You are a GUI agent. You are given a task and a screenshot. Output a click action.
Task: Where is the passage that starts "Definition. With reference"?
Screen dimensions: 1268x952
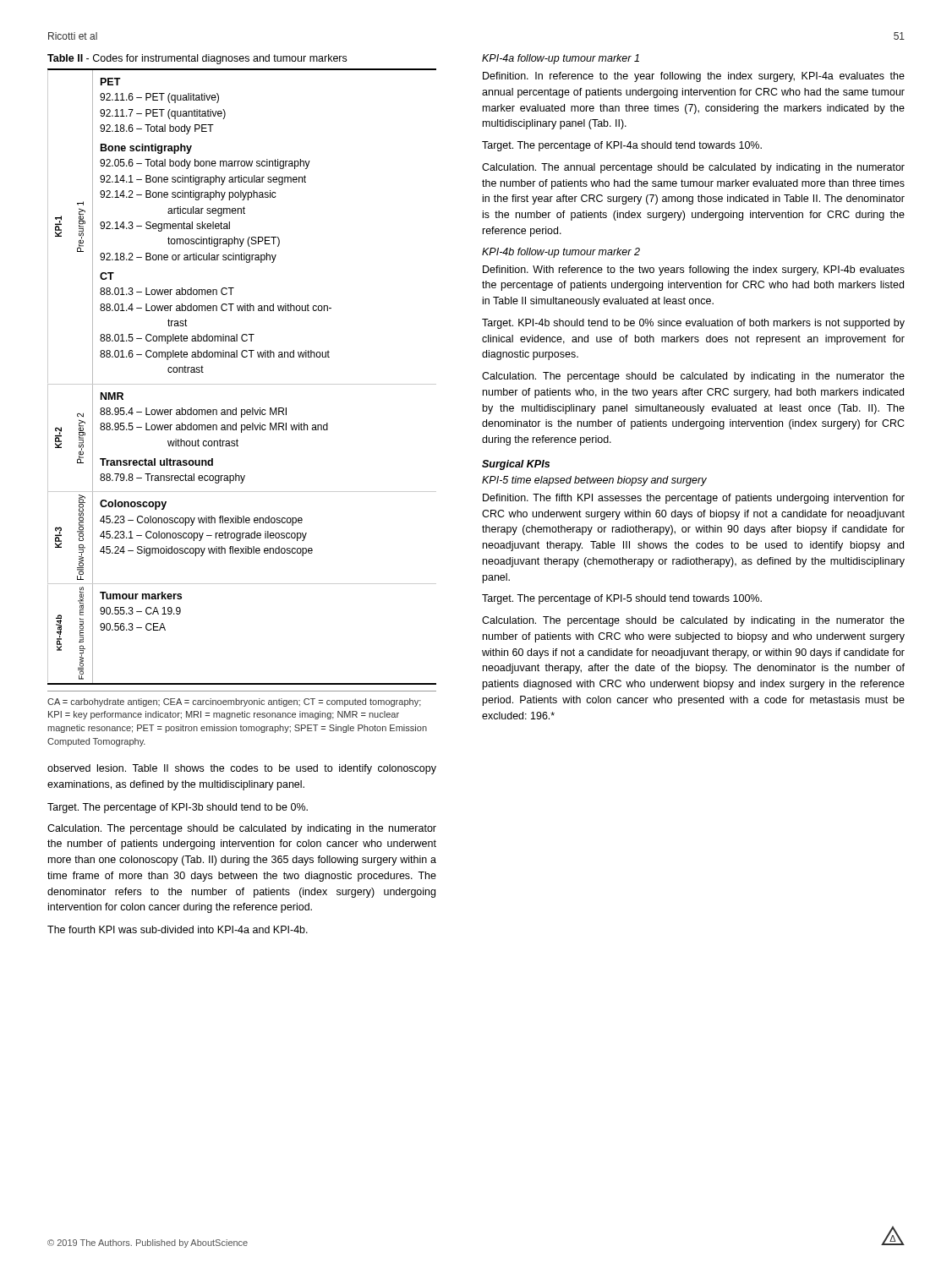pos(693,285)
